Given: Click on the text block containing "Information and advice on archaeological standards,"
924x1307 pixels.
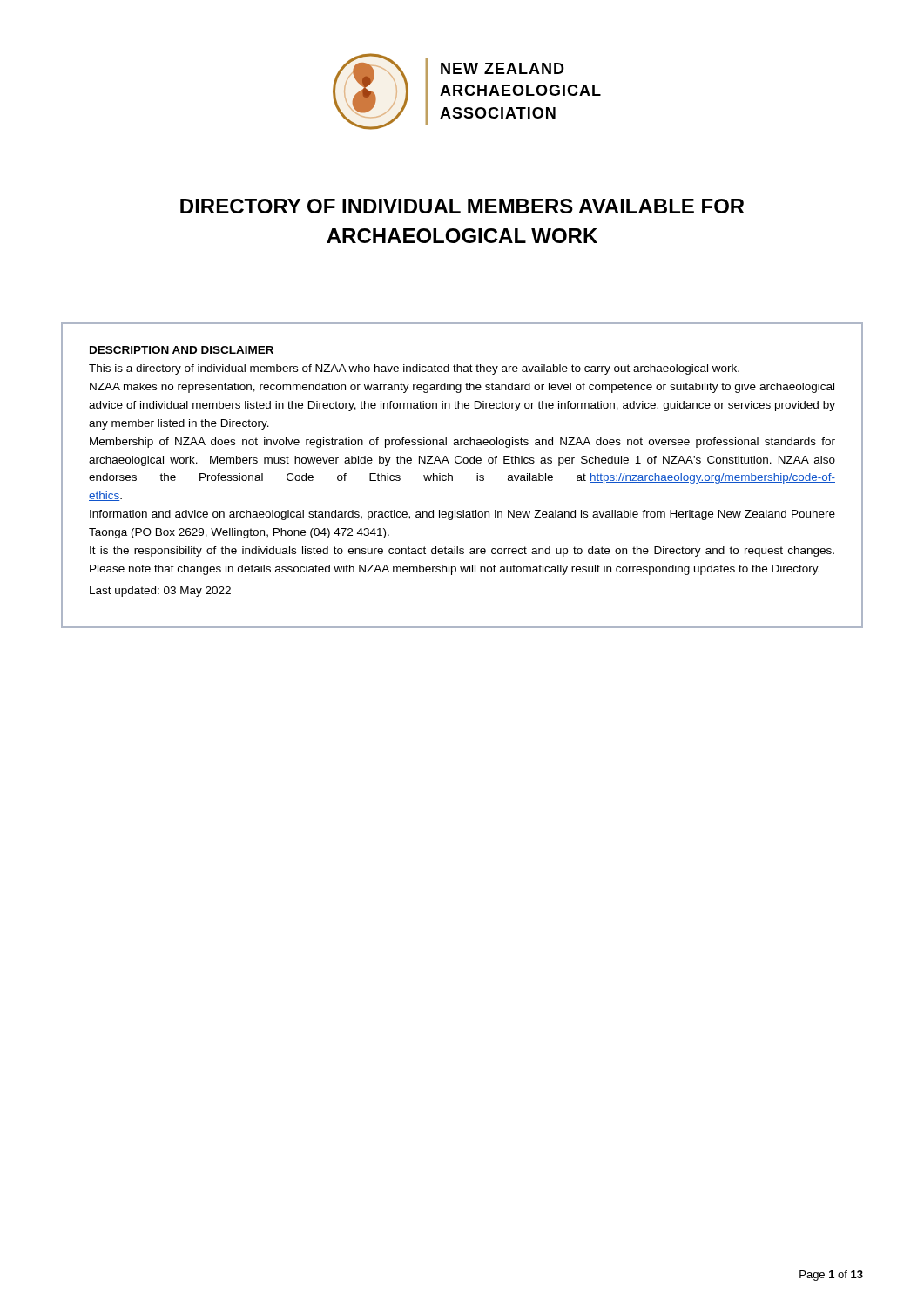Looking at the screenshot, I should (462, 524).
